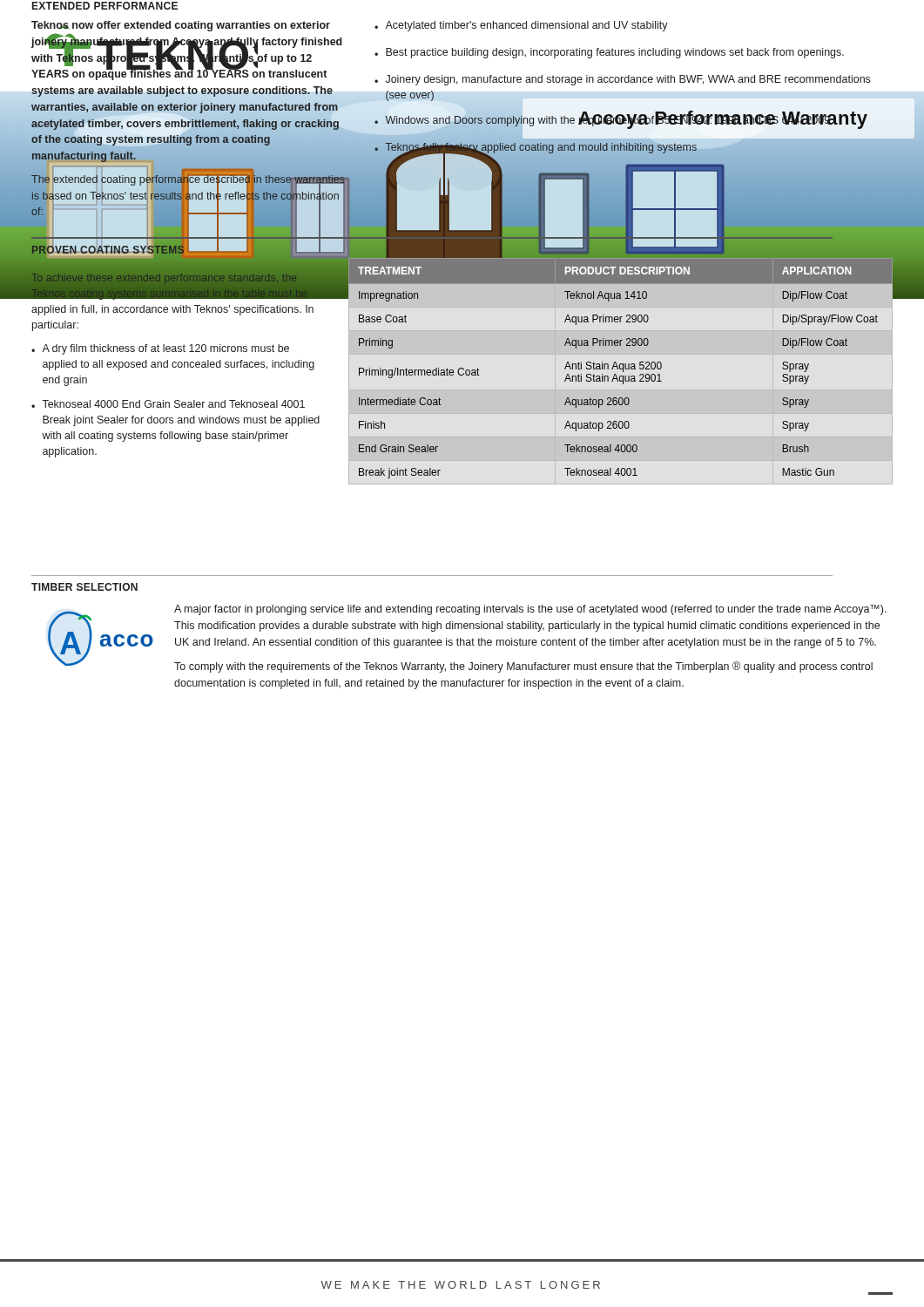Find the table
This screenshot has height=1307, width=924.
pos(621,371)
